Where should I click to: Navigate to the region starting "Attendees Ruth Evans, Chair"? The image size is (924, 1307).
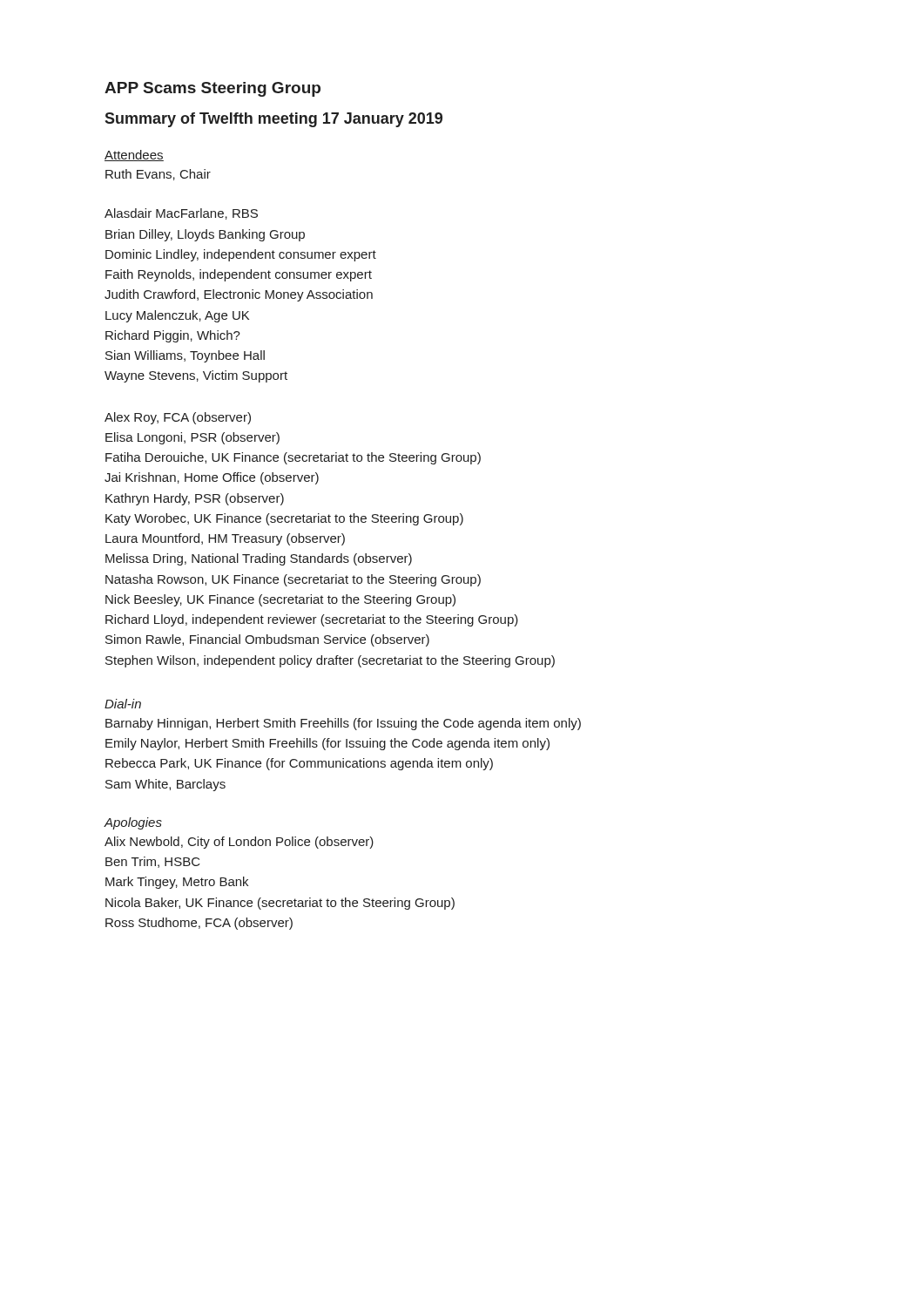click(x=134, y=156)
